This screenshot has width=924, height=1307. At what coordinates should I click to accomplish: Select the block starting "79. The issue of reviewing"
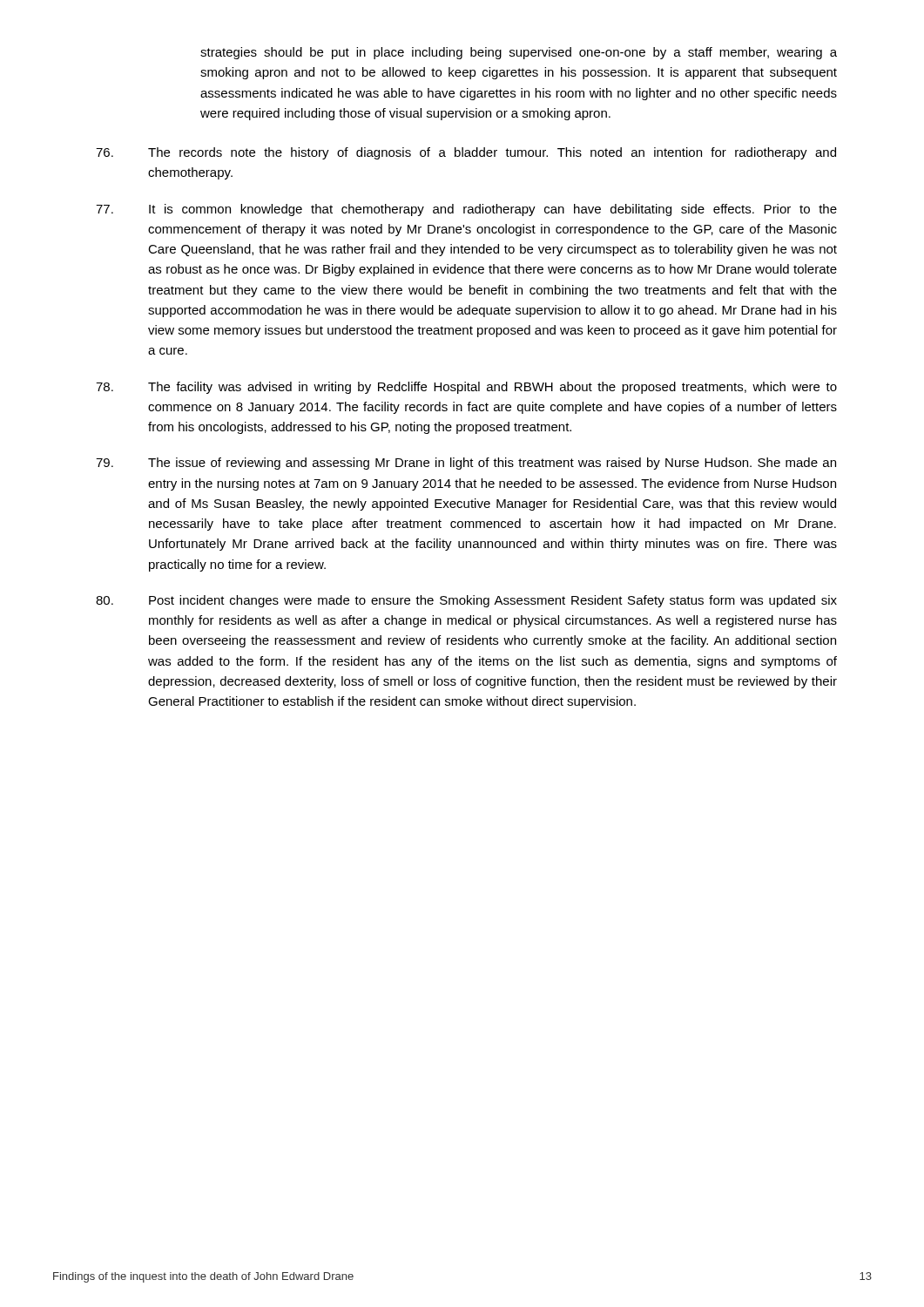(x=466, y=513)
